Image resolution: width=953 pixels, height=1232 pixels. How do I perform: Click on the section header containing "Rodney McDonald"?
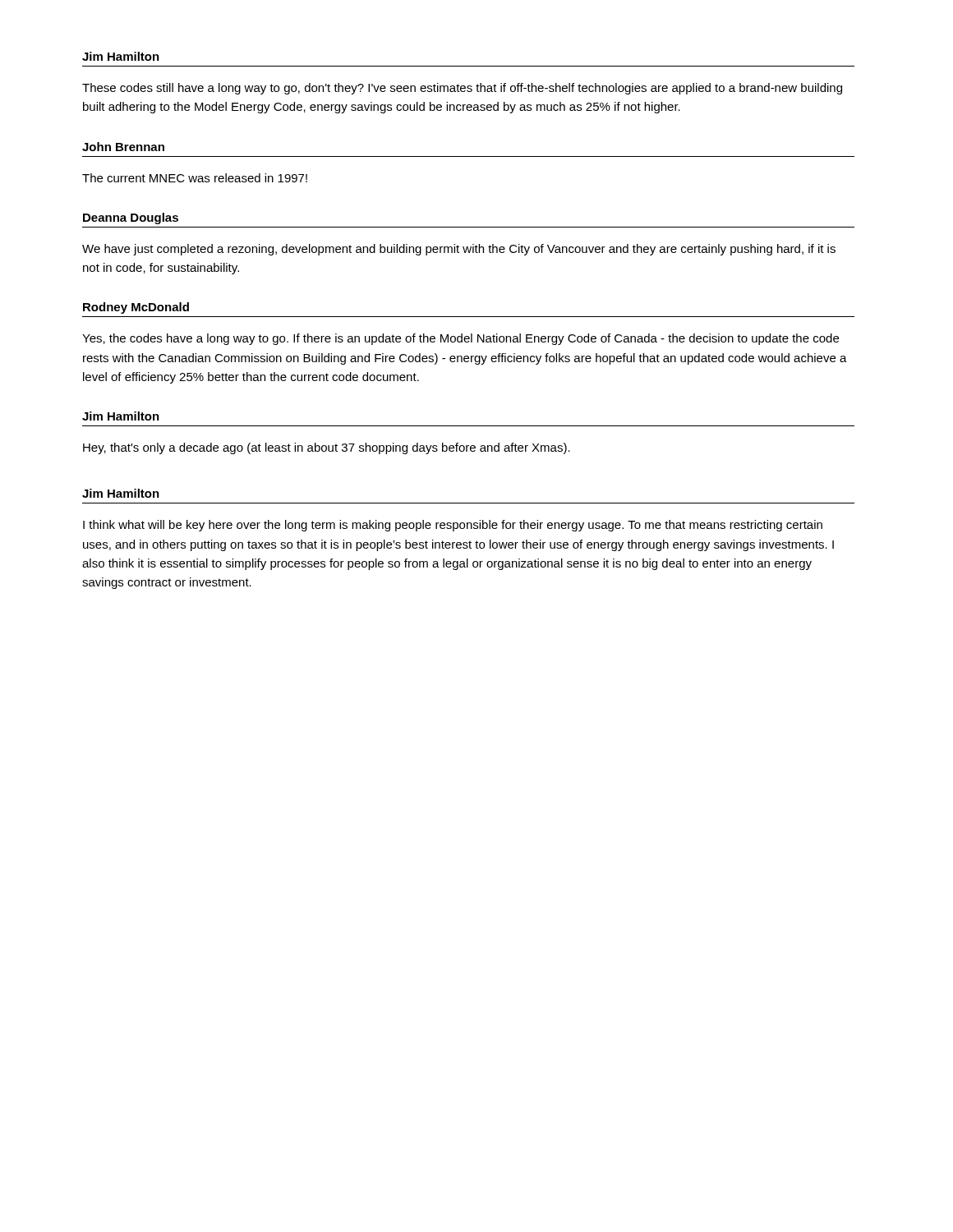point(468,309)
